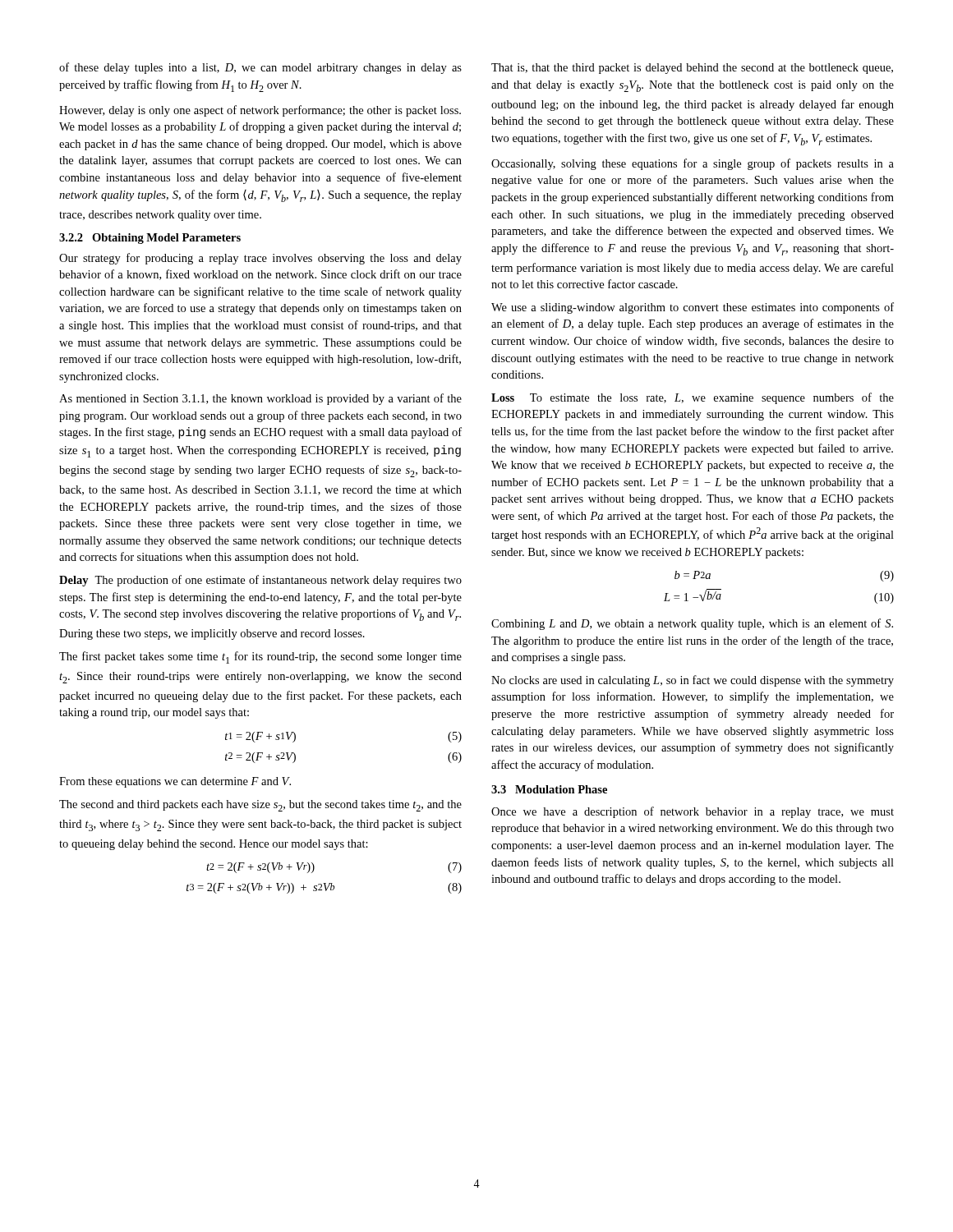Find the text block containing "Delay The production"
Image resolution: width=953 pixels, height=1232 pixels.
(x=260, y=646)
